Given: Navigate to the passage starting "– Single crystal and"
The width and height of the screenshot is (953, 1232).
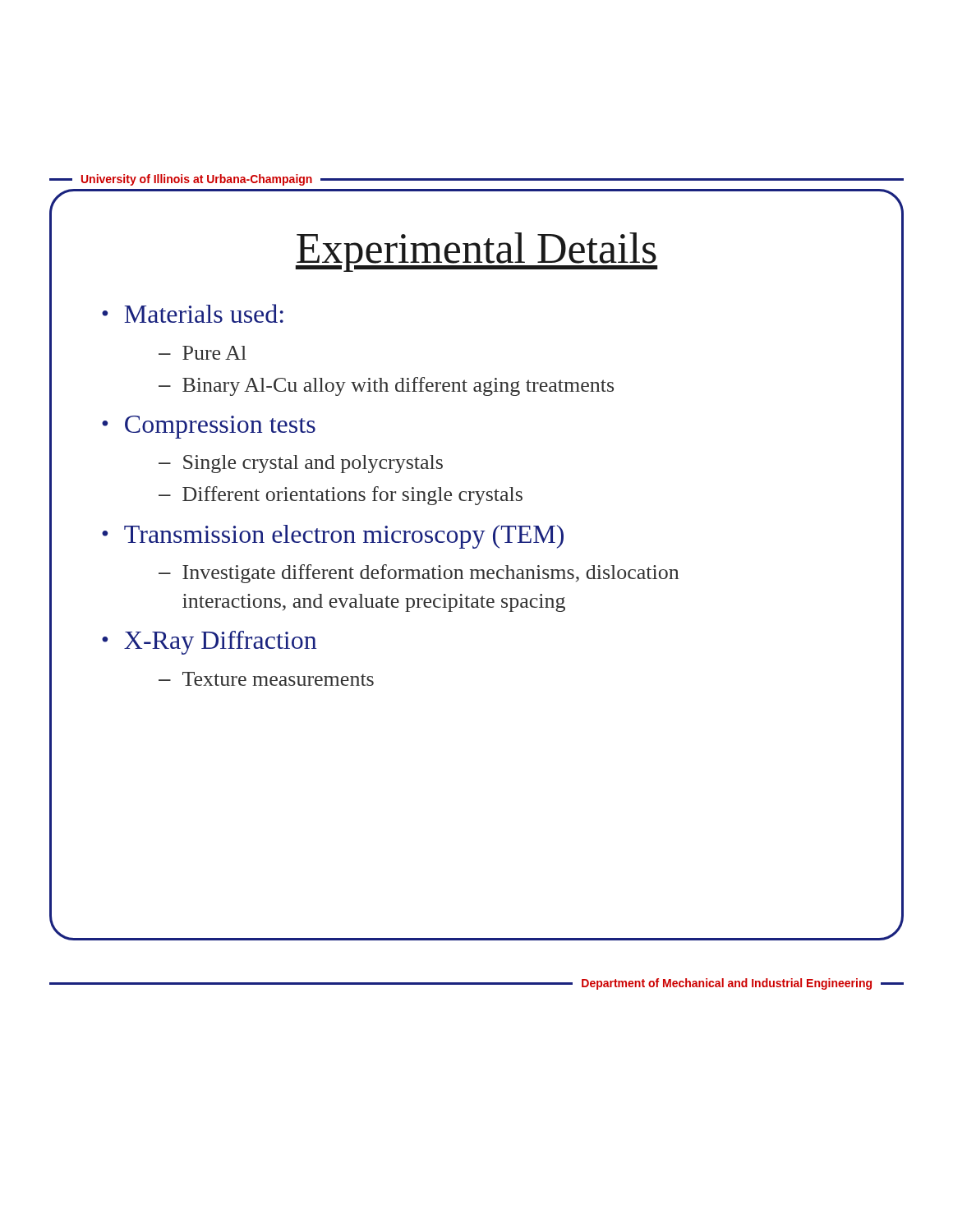Looking at the screenshot, I should tap(301, 462).
